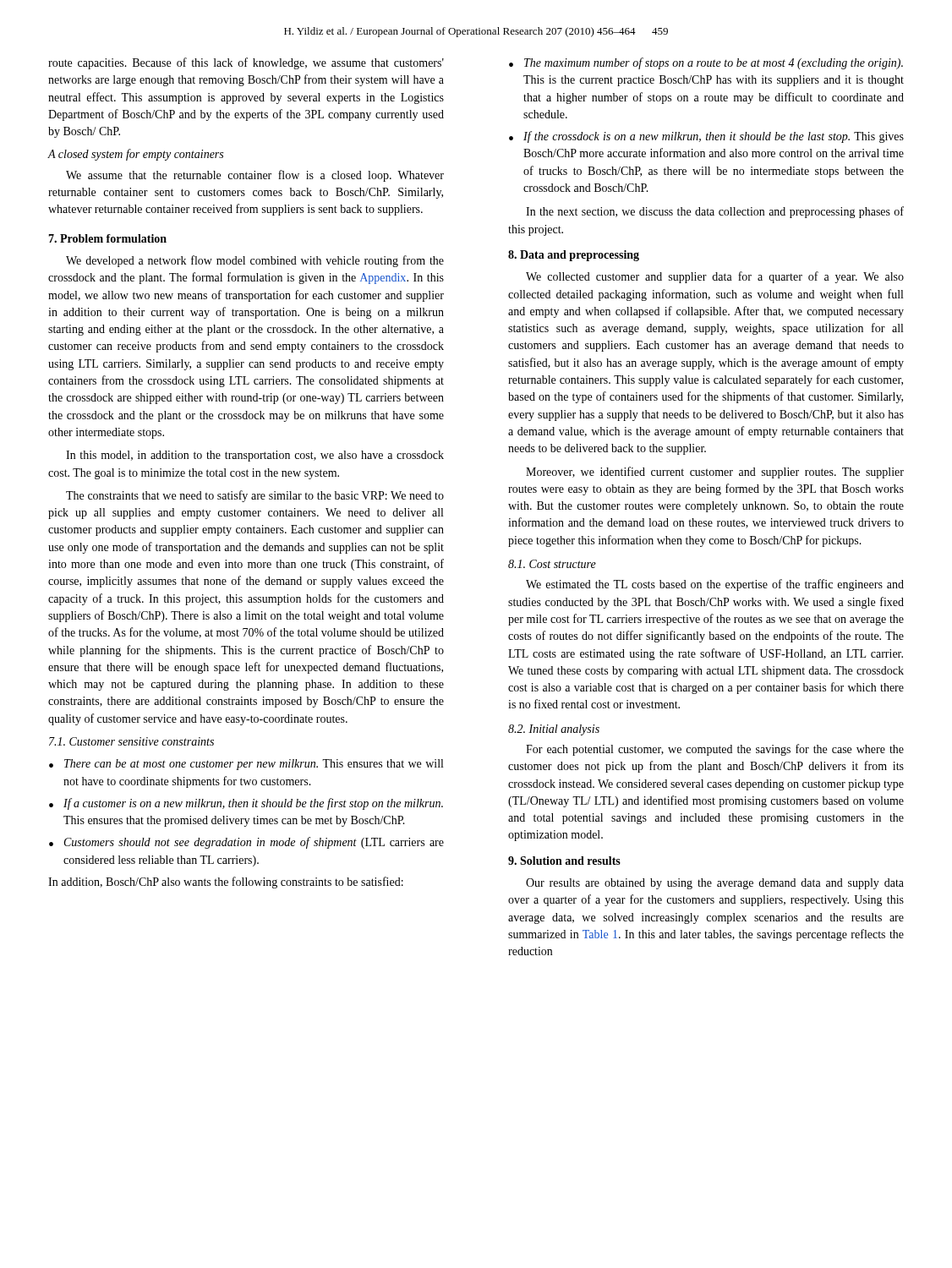Find the text block that reads "route capacities. Because of this lack"
The height and width of the screenshot is (1268, 952).
pyautogui.click(x=246, y=98)
